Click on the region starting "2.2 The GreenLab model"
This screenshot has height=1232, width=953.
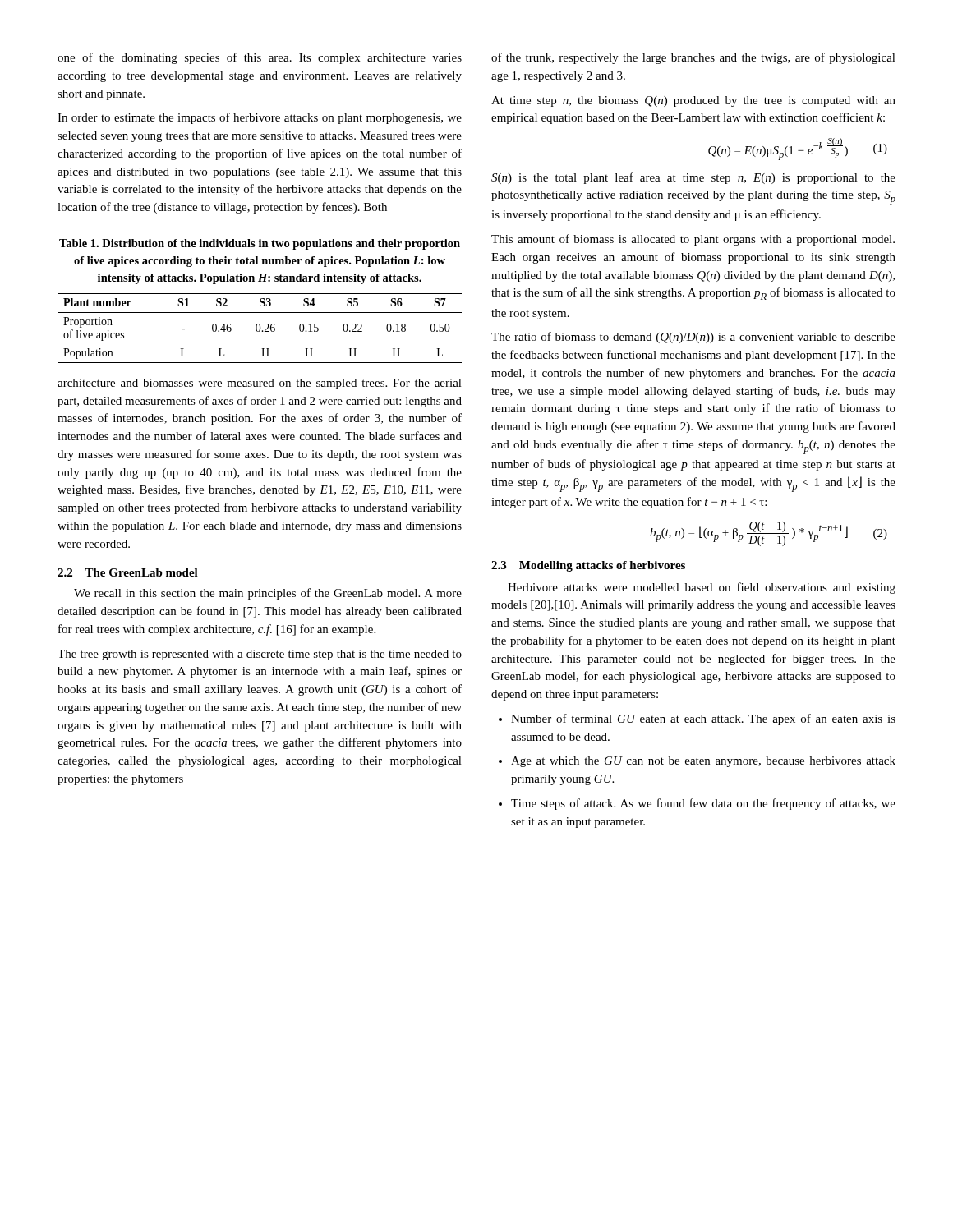(128, 573)
